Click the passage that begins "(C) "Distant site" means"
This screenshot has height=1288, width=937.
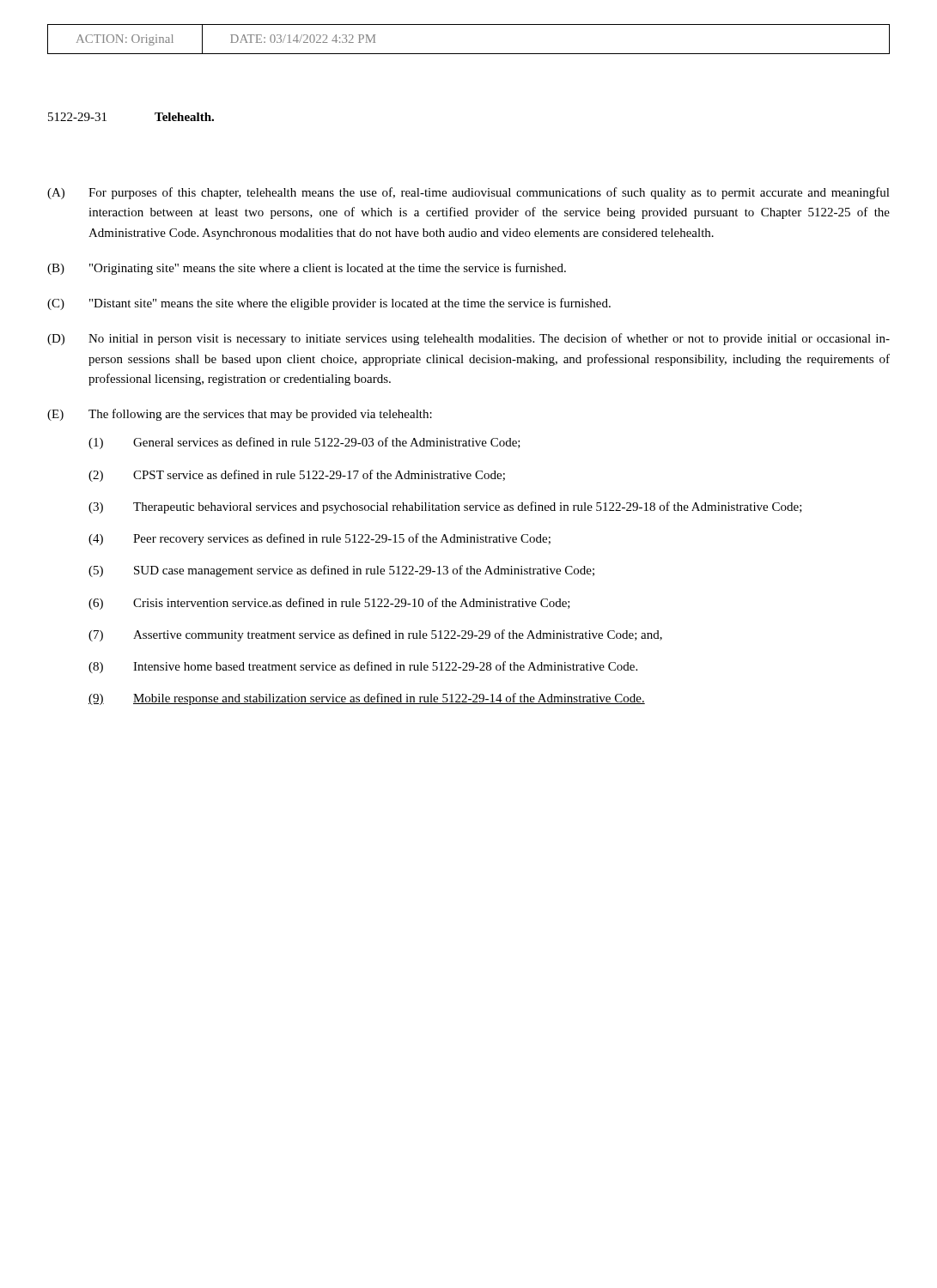[468, 304]
